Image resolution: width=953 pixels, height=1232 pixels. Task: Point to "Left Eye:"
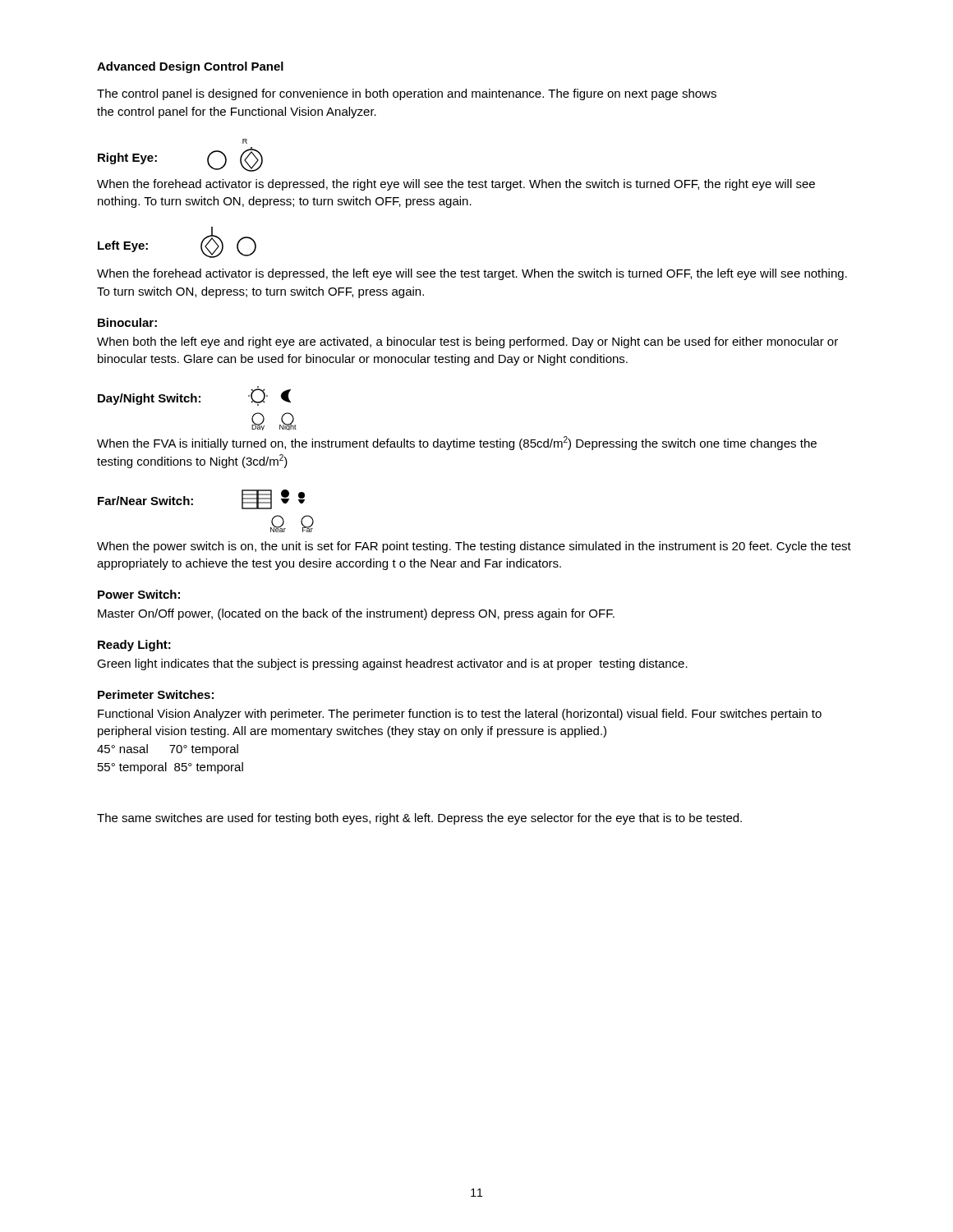[123, 245]
